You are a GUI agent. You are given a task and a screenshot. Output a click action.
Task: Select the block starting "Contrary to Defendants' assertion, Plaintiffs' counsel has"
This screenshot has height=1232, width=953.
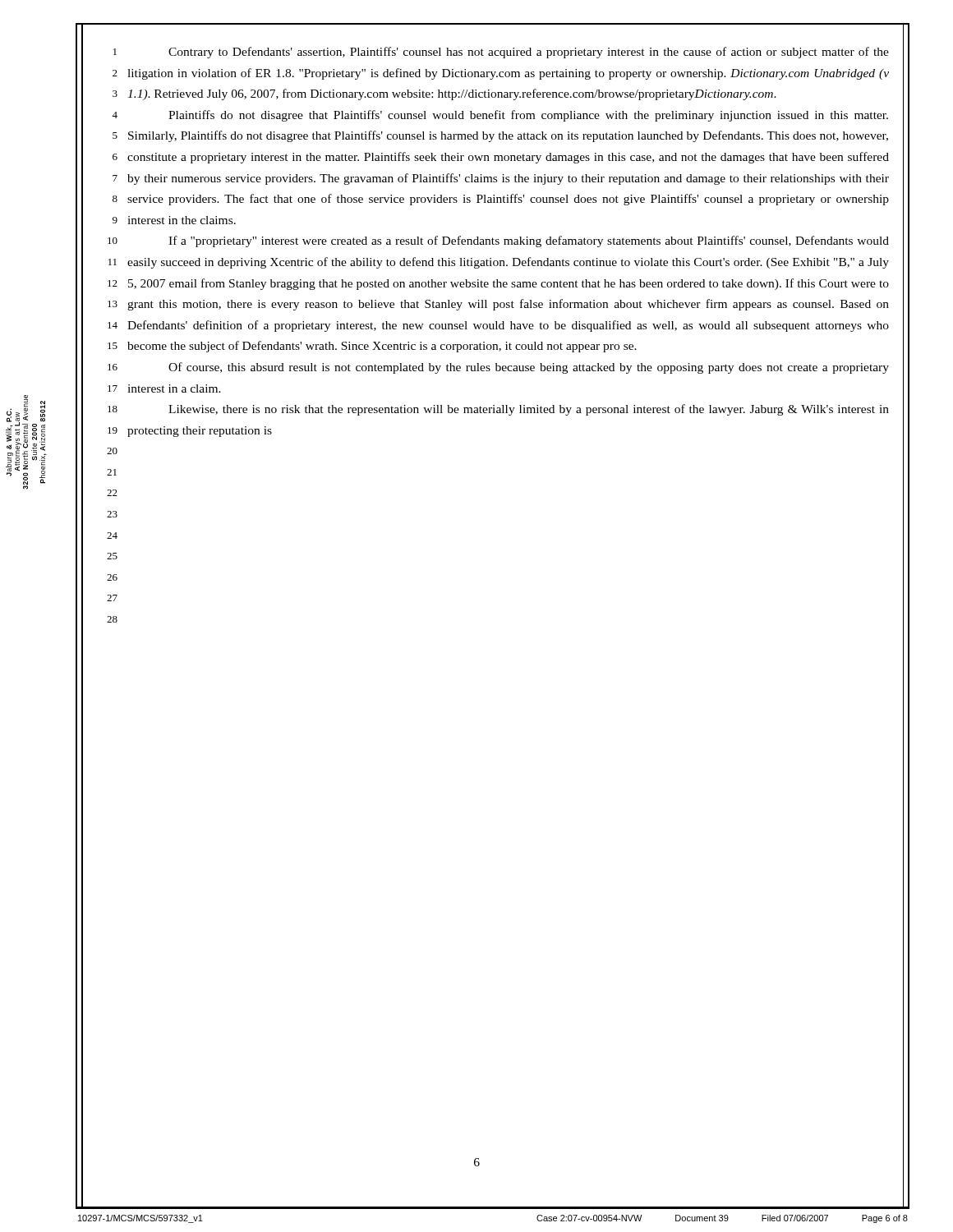tap(508, 73)
